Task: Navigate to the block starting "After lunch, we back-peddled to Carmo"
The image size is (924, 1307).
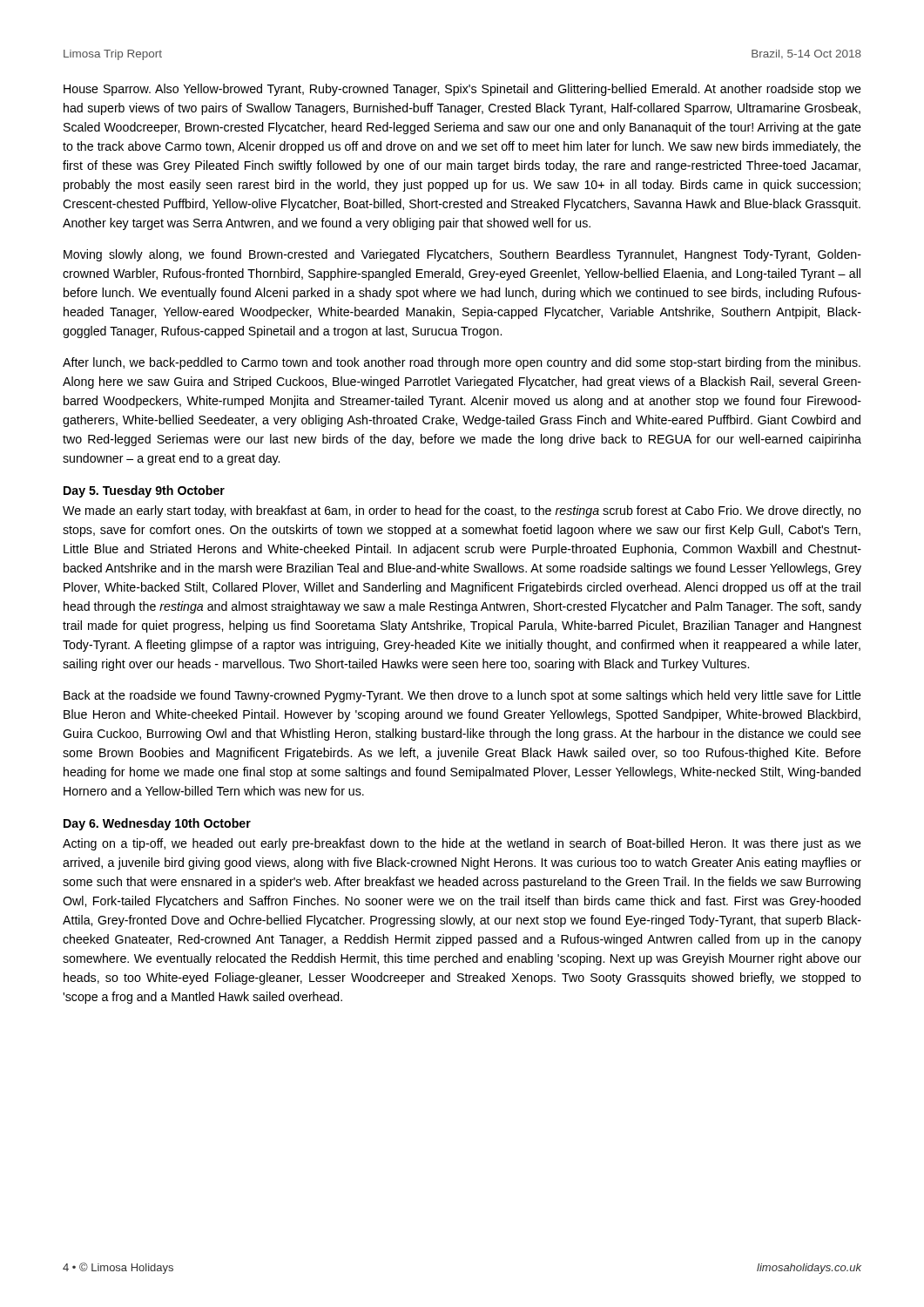Action: pyautogui.click(x=462, y=410)
